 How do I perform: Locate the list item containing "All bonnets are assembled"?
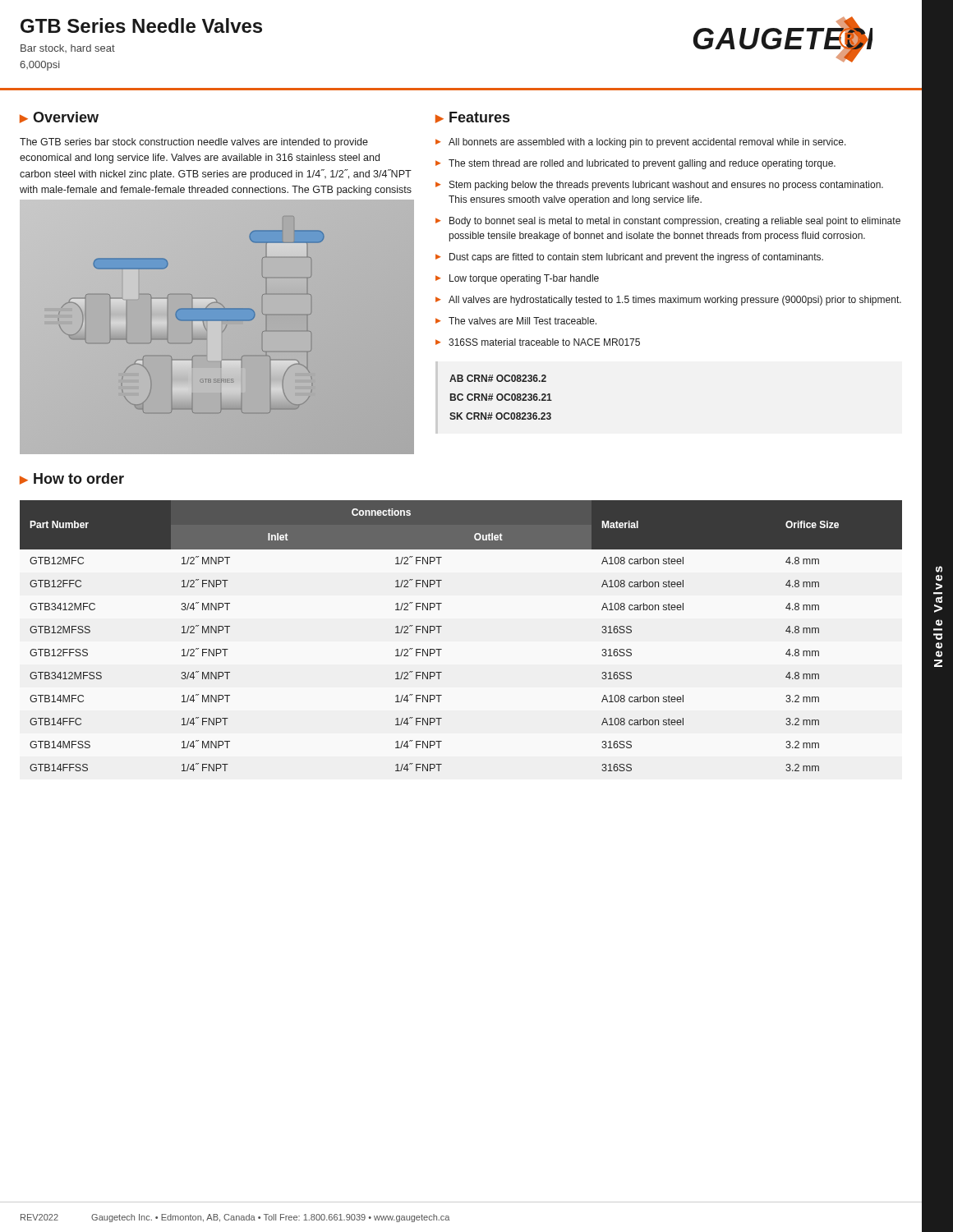647,142
